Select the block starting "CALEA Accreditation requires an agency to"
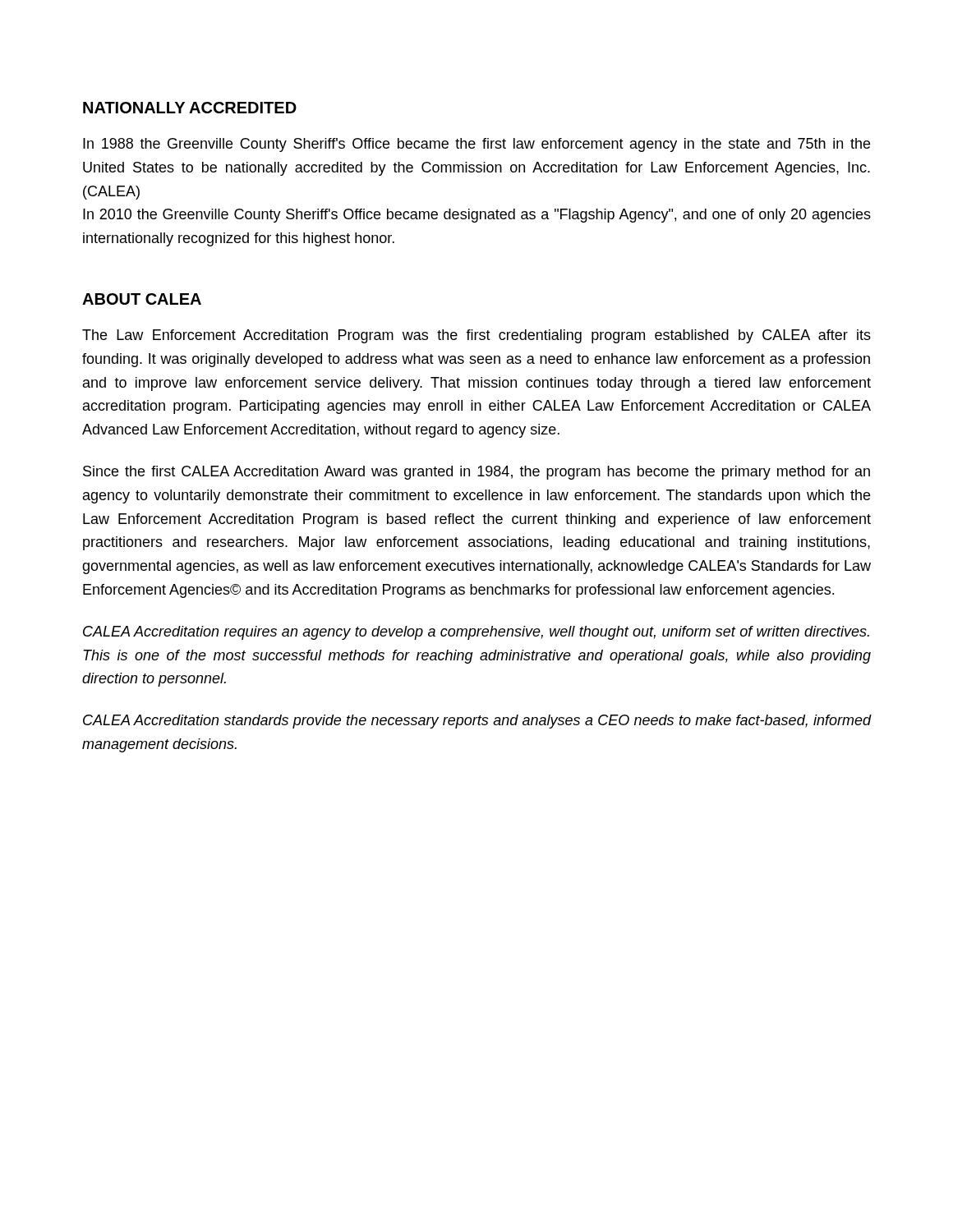 click(476, 655)
